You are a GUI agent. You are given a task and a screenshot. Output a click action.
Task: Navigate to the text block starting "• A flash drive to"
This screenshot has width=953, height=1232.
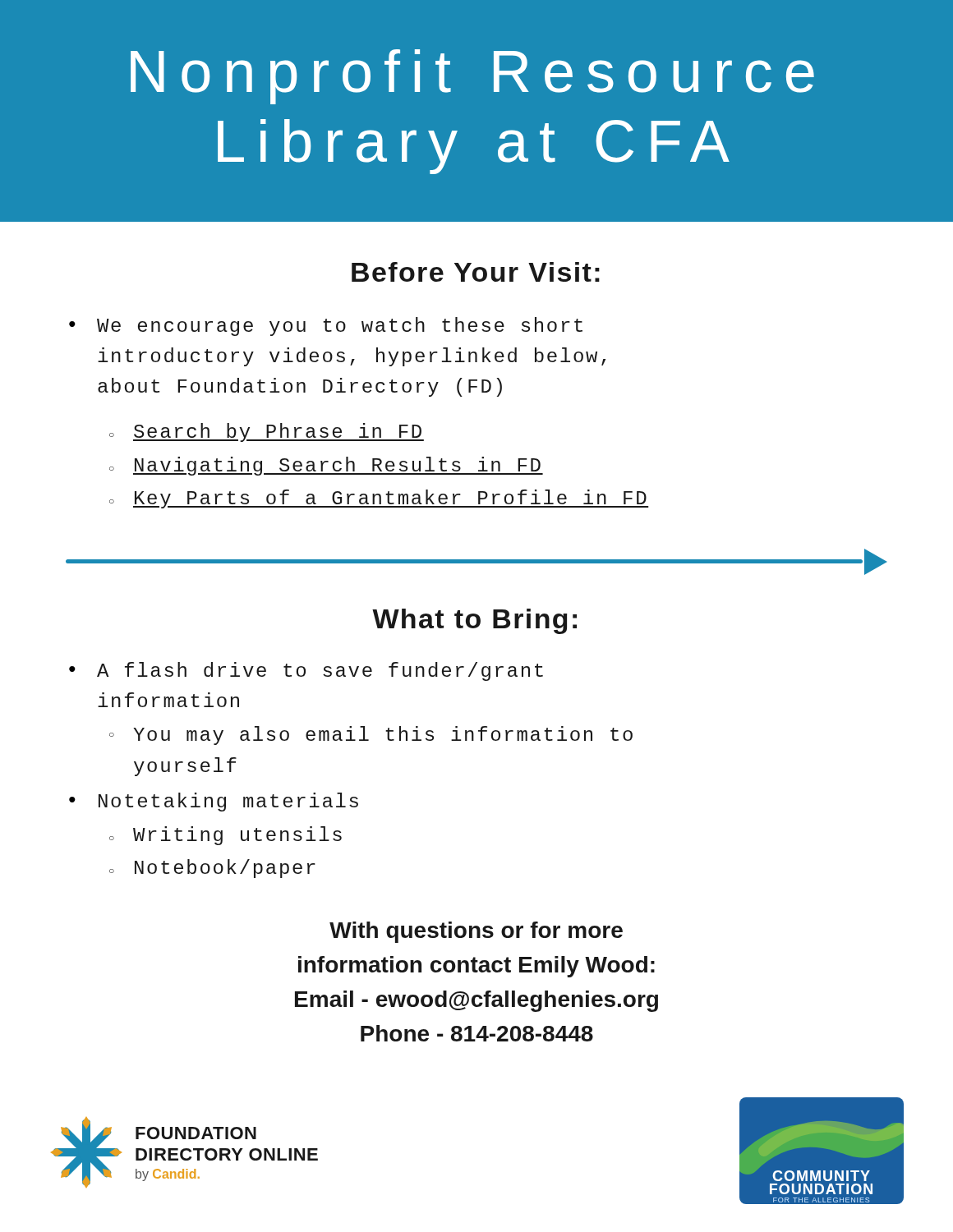[306, 686]
